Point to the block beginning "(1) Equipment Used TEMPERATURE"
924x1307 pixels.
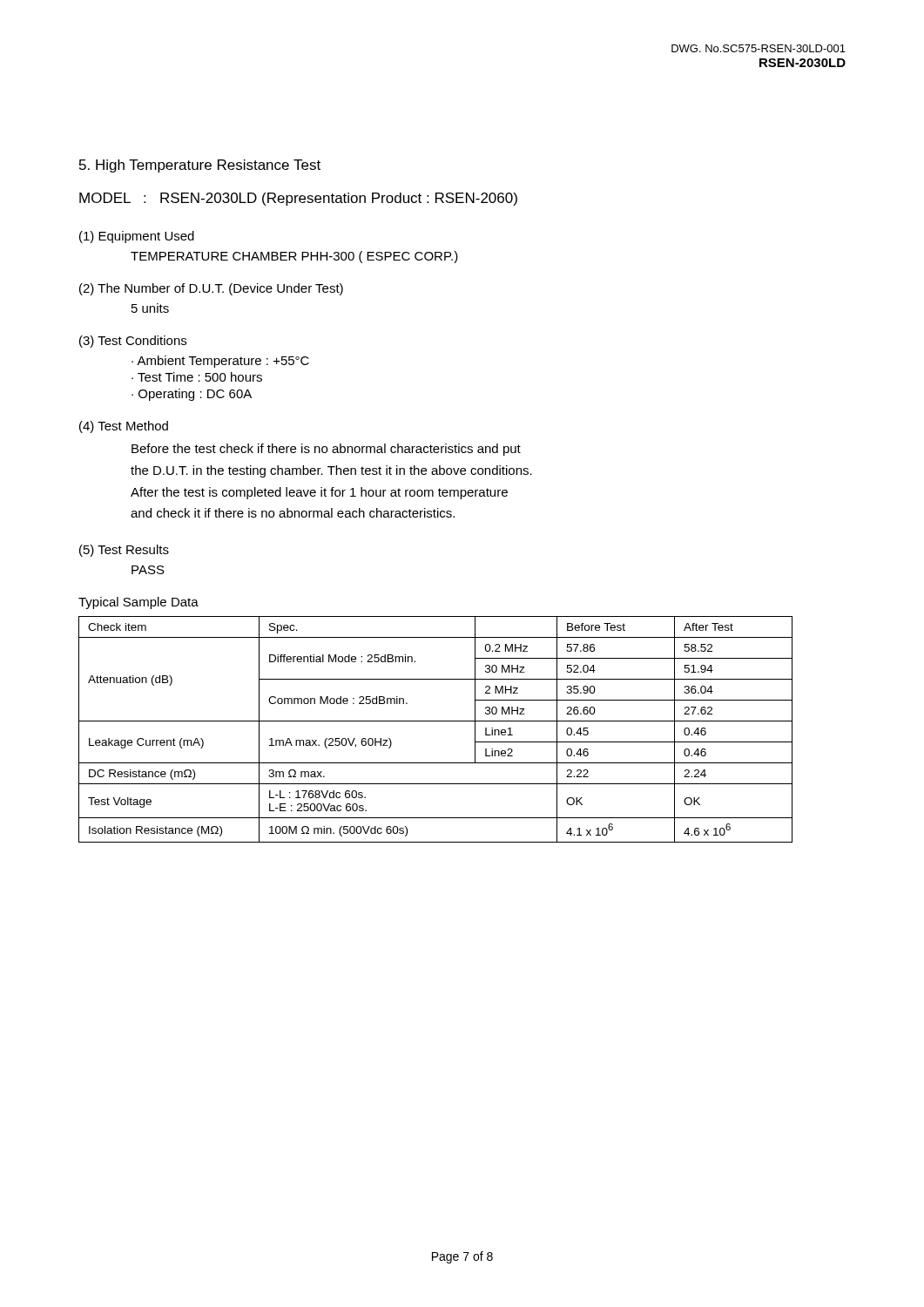click(462, 246)
